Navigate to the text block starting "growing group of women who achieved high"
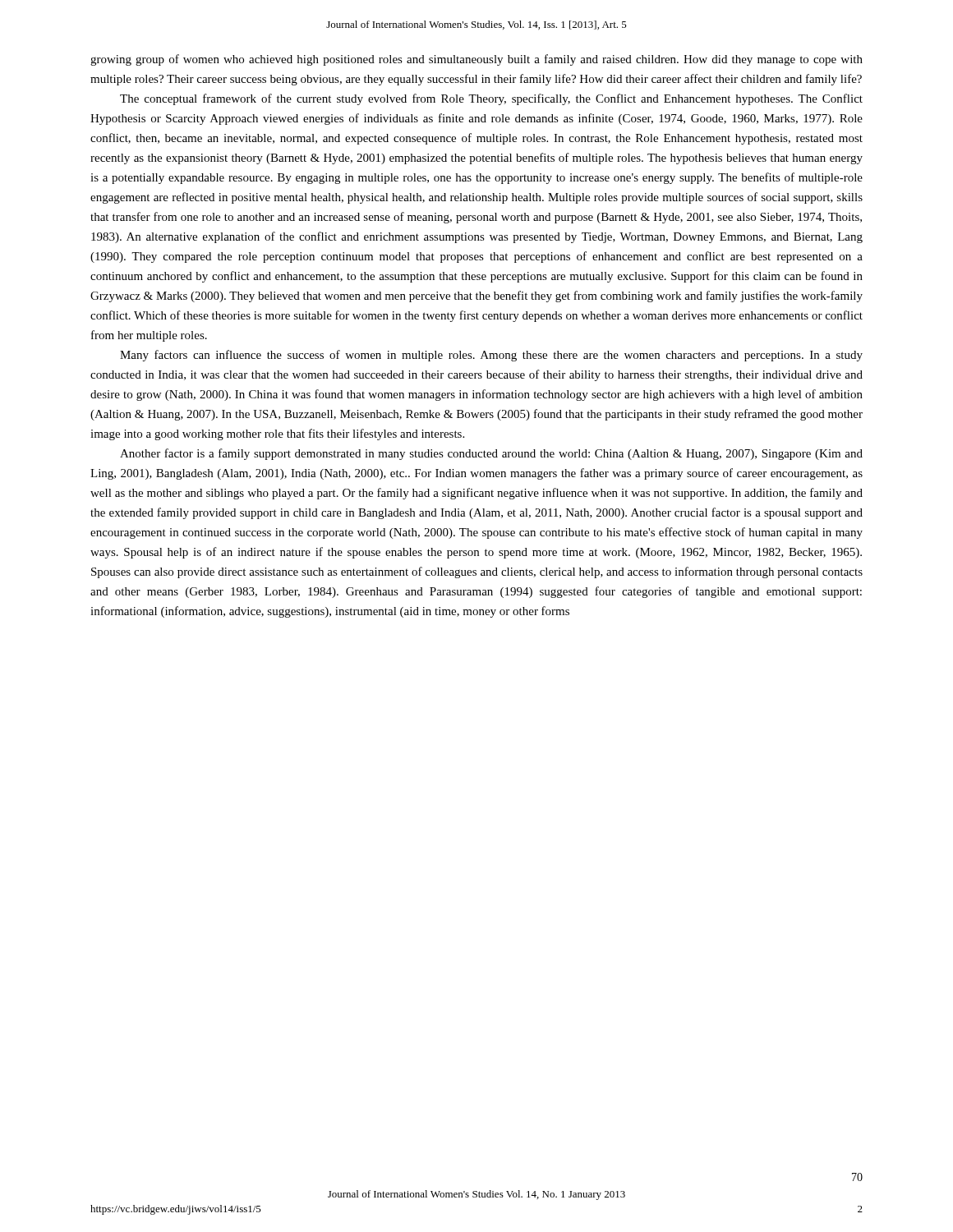The width and height of the screenshot is (953, 1232). pyautogui.click(x=476, y=60)
